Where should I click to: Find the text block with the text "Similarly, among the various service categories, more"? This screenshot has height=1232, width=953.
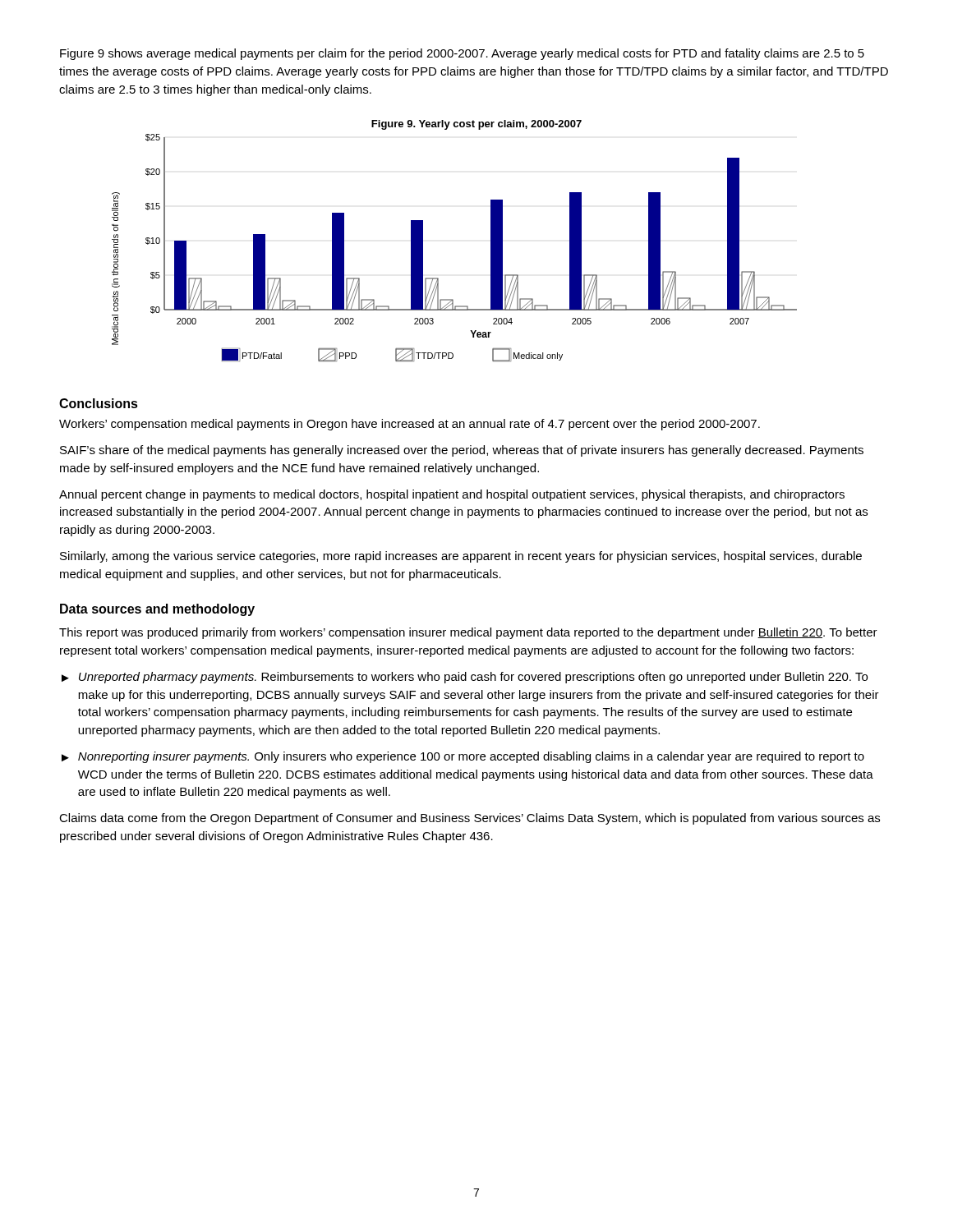tap(461, 564)
